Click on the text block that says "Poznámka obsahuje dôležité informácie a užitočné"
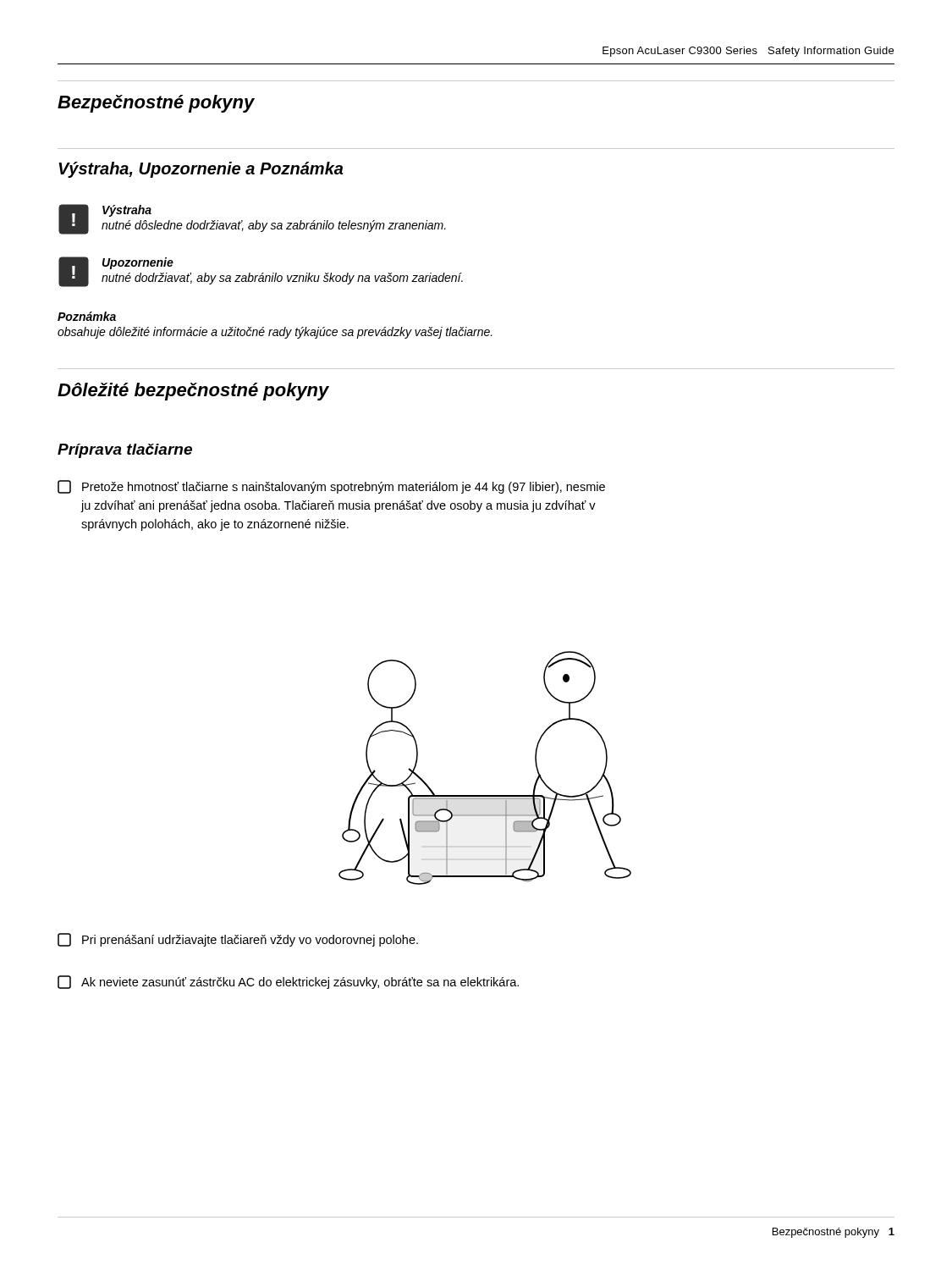The height and width of the screenshot is (1270, 952). (276, 324)
